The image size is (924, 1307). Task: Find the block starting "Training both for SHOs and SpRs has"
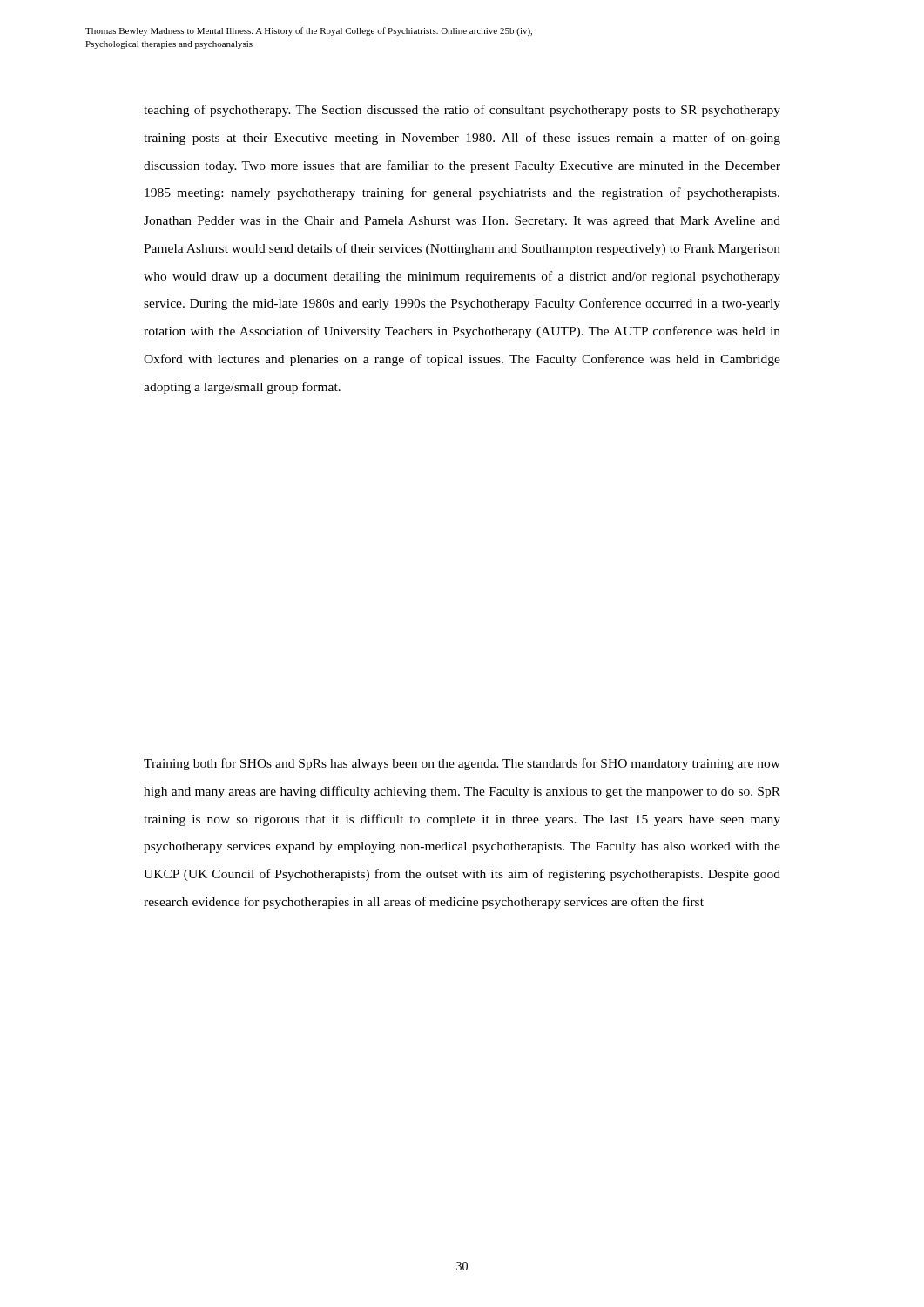pyautogui.click(x=462, y=832)
